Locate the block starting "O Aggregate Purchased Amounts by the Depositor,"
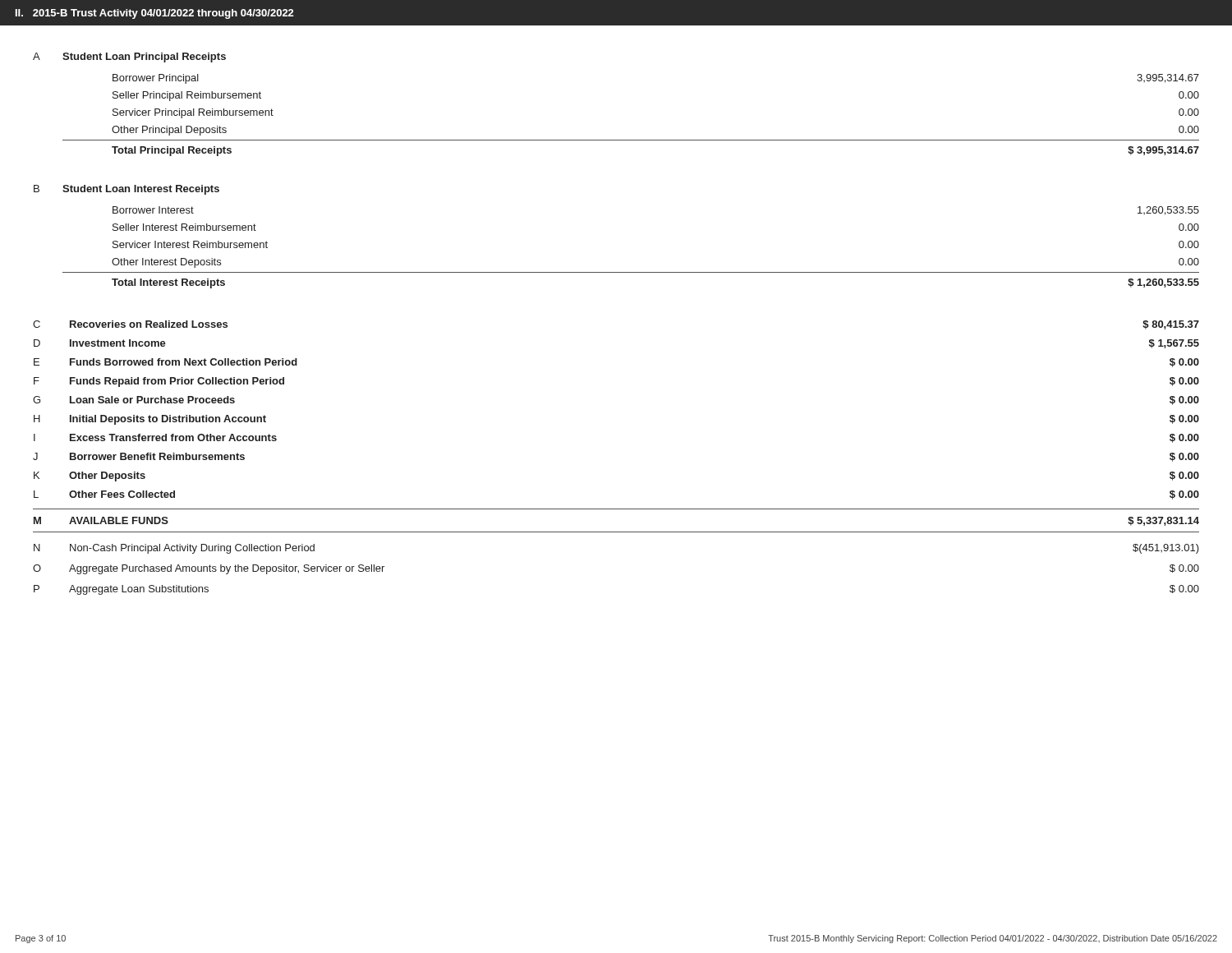The width and height of the screenshot is (1232, 953). 228,569
